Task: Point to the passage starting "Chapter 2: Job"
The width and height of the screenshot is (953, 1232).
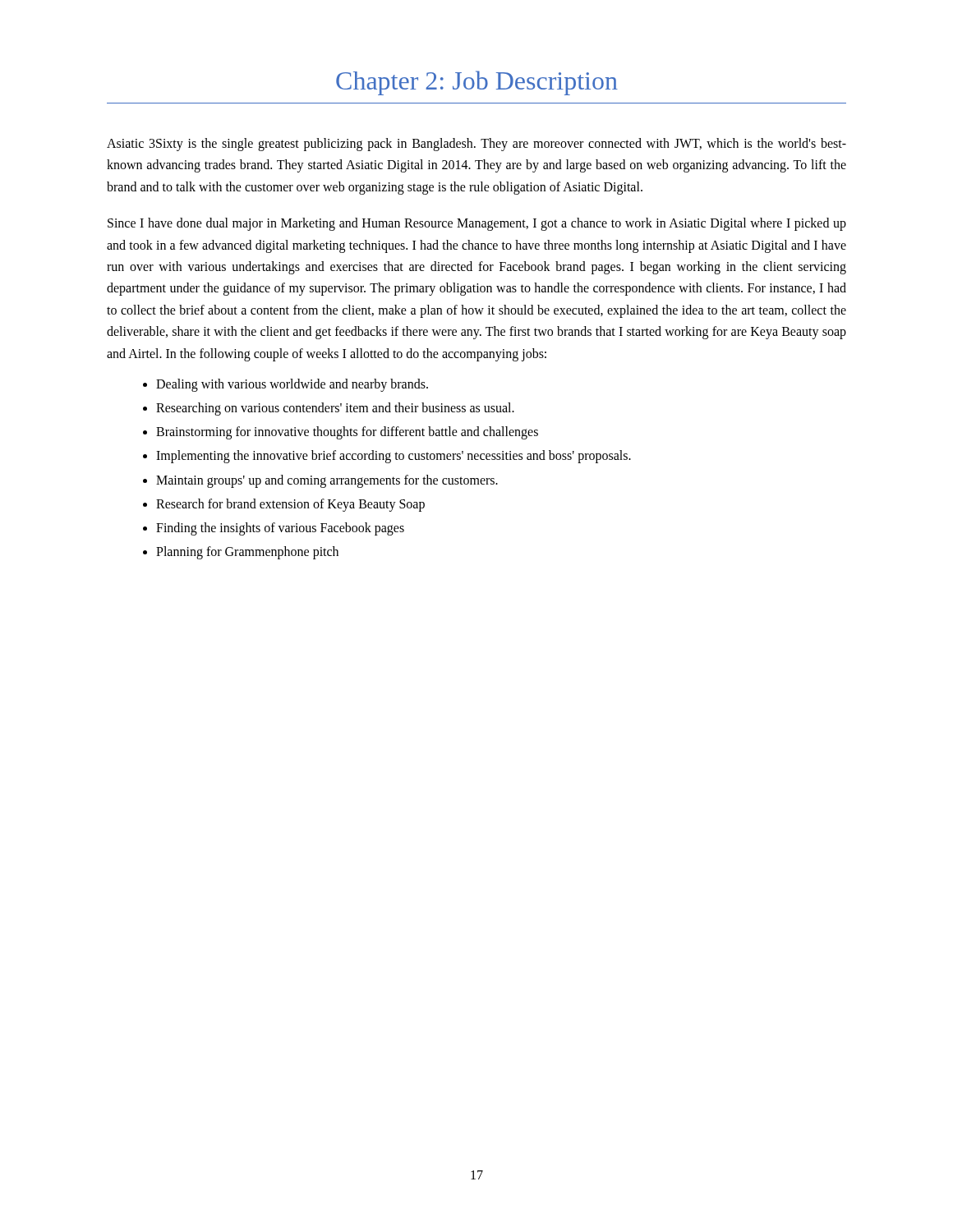Action: coord(476,80)
